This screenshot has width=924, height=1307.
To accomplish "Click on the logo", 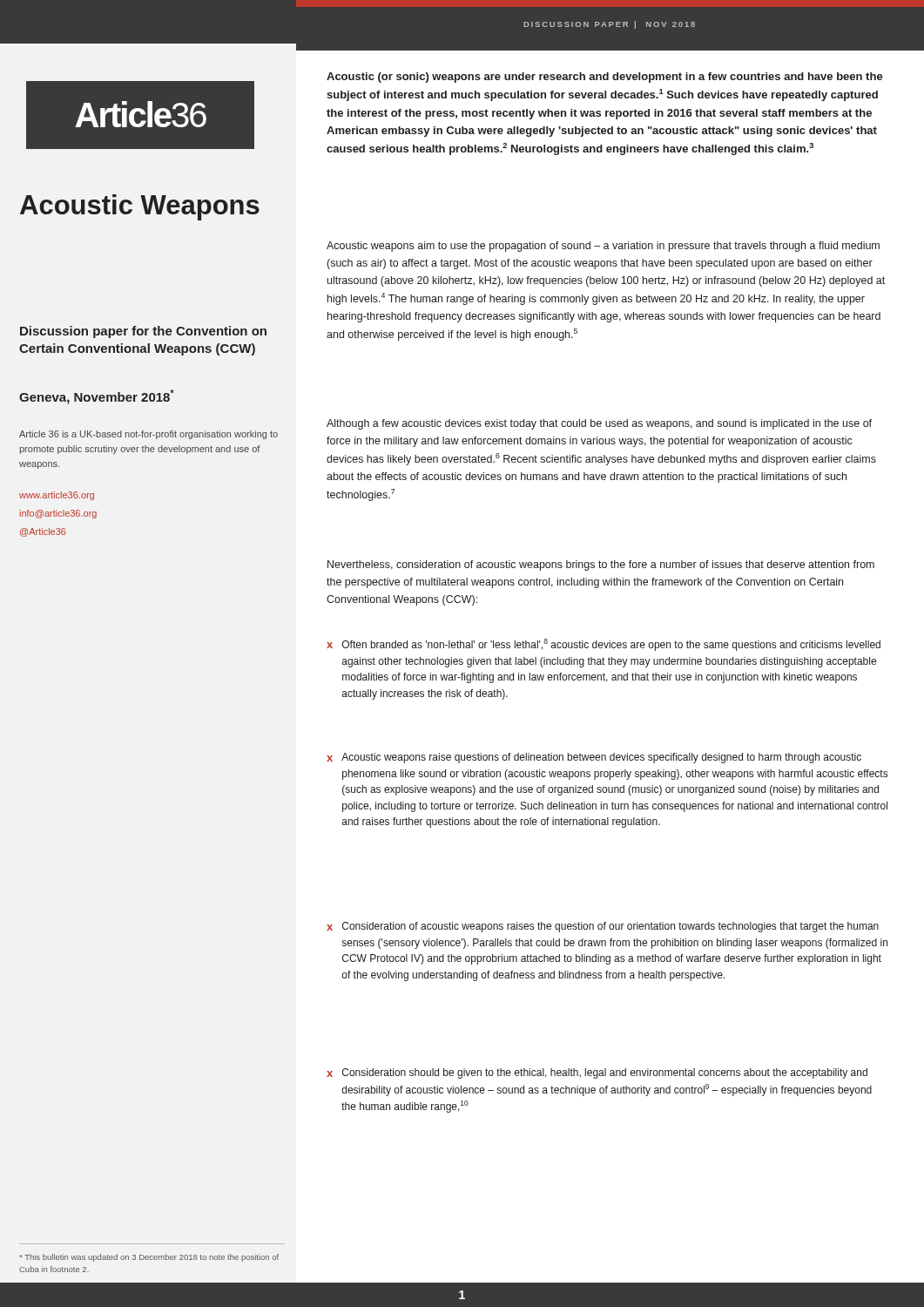I will (140, 115).
